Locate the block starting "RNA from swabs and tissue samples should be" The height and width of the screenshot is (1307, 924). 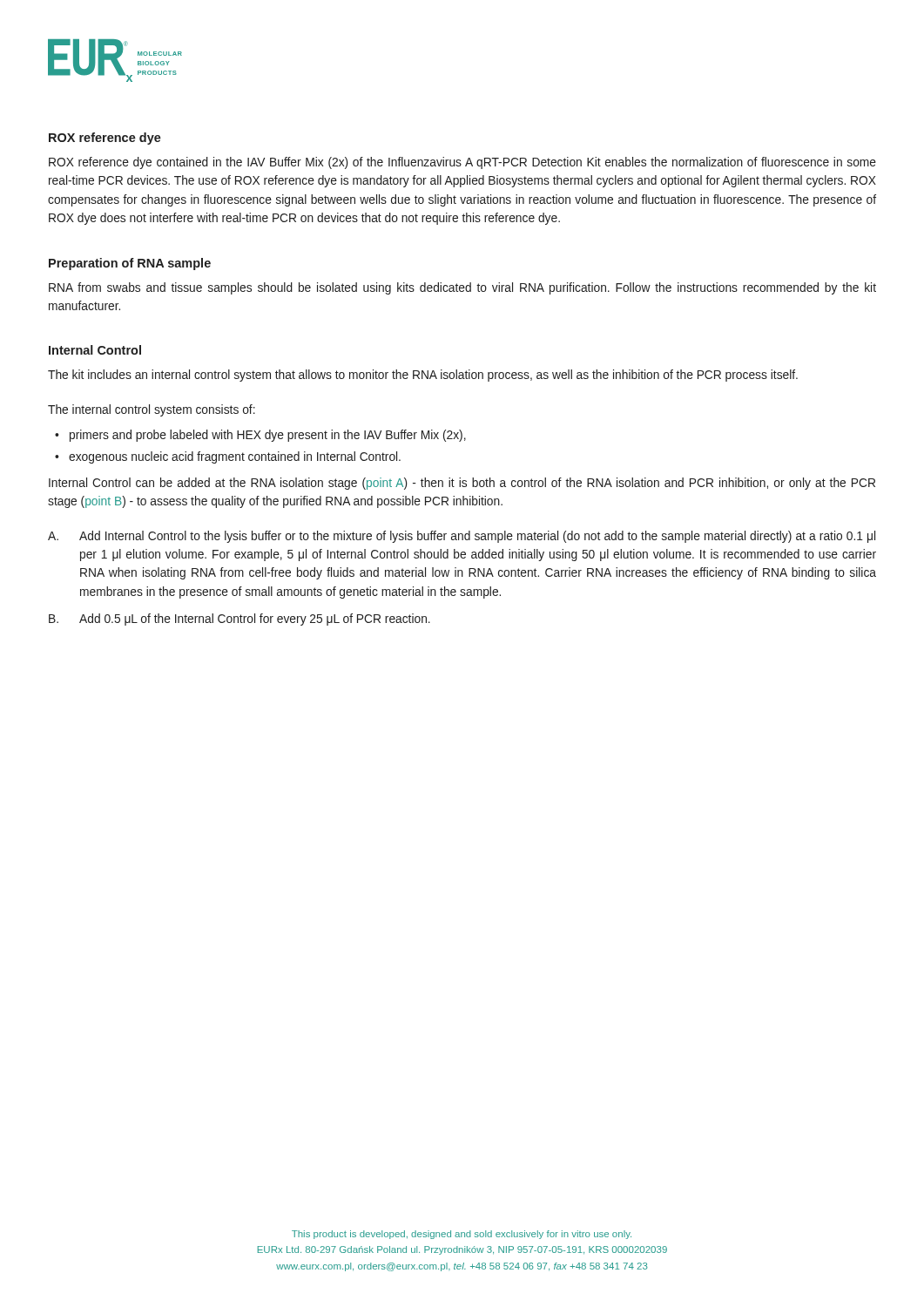click(462, 297)
